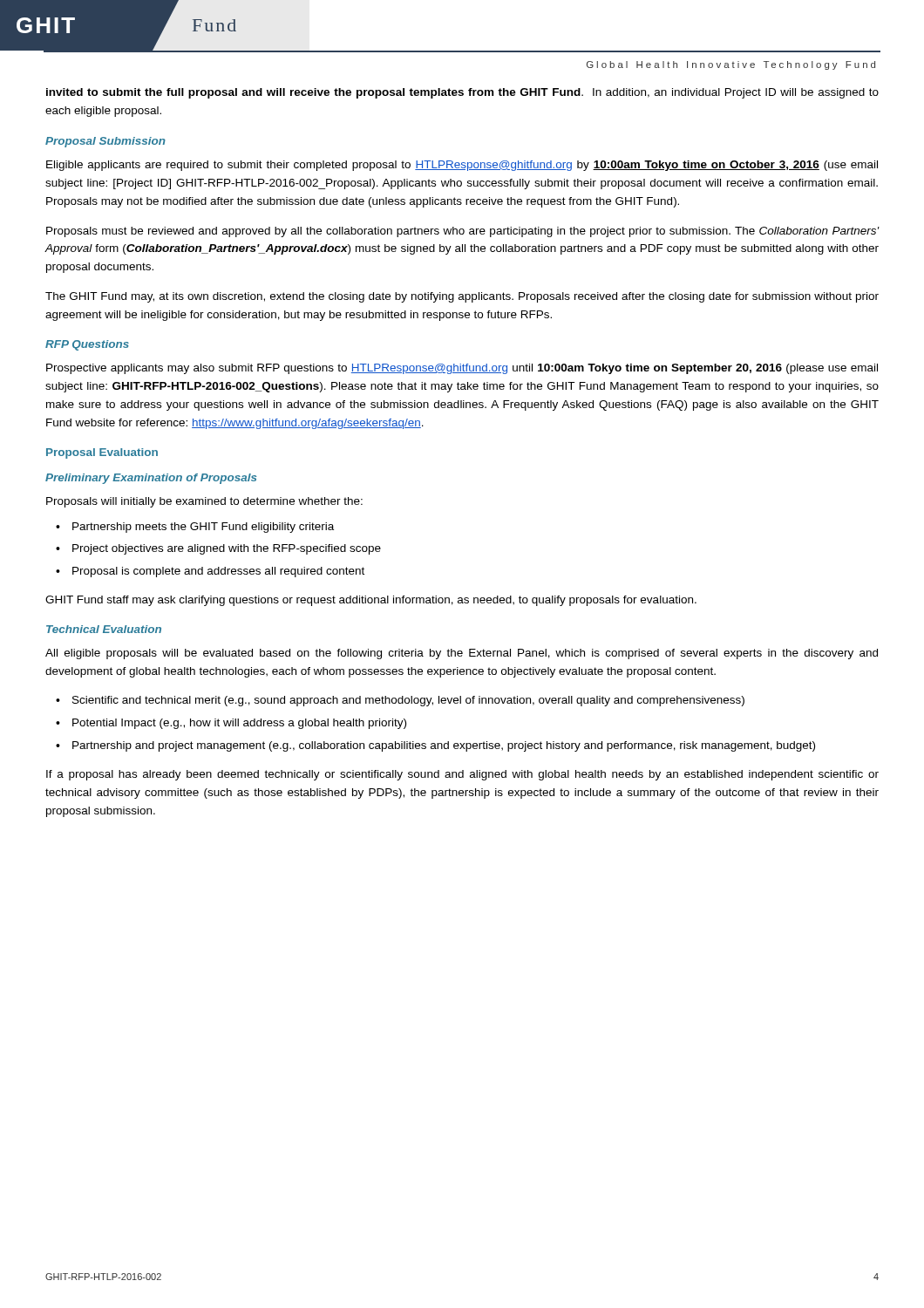Find "RFP Questions" on this page
Image resolution: width=924 pixels, height=1308 pixels.
[x=87, y=345]
